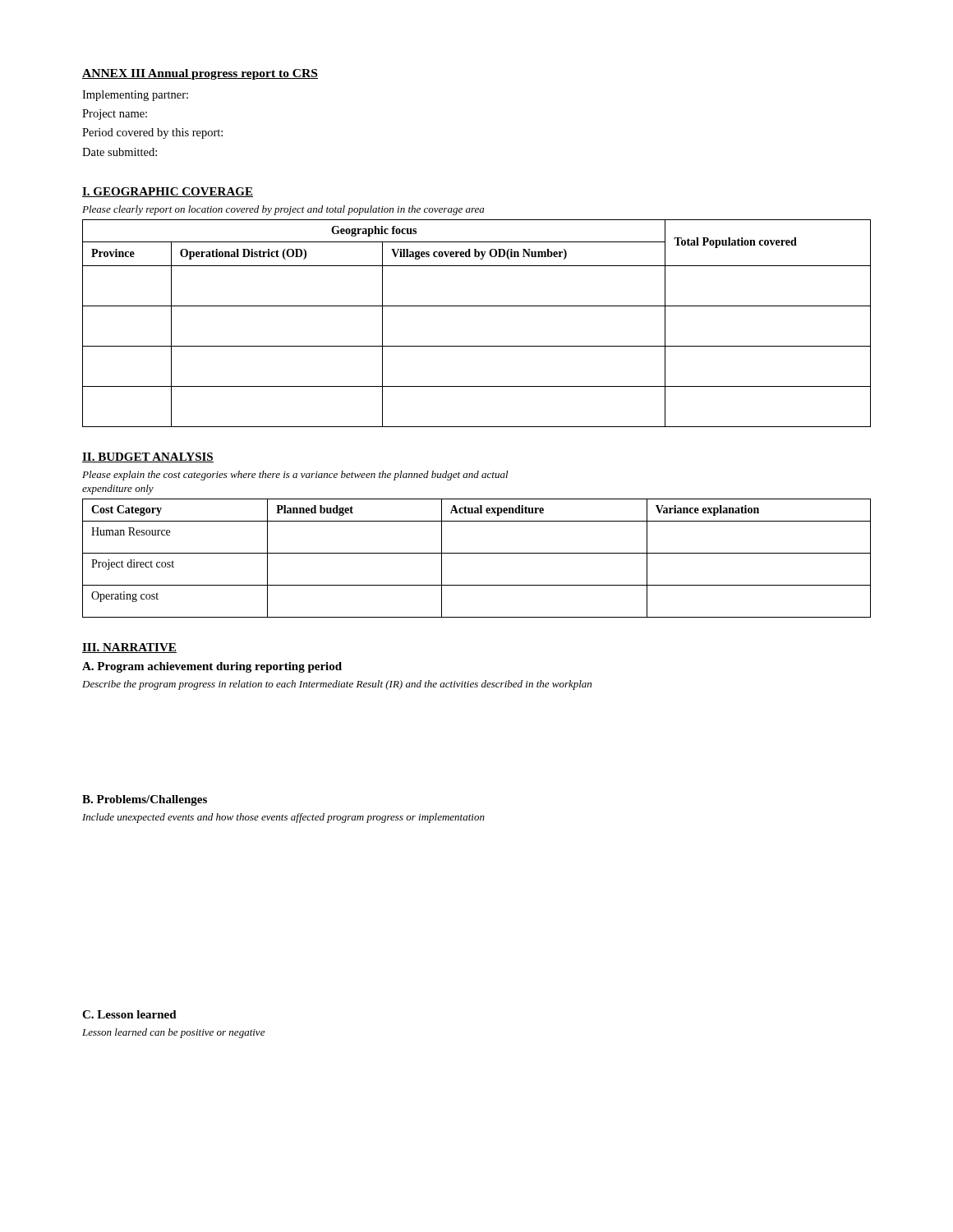Find the section header with the text "I. GEOGRAPHIC COVERAGE"
953x1232 pixels.
pyautogui.click(x=168, y=191)
